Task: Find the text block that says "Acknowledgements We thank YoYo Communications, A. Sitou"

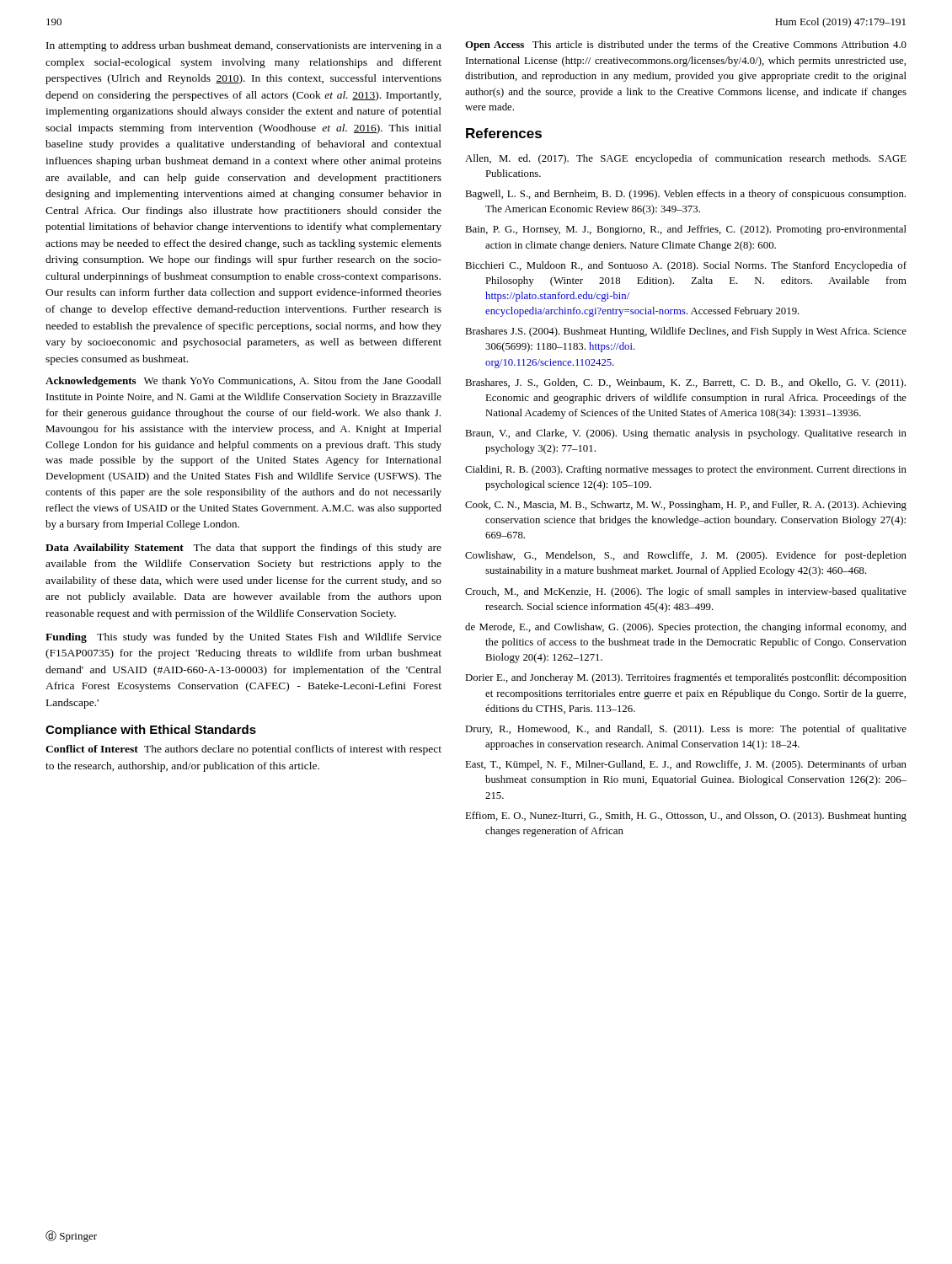Action: click(x=243, y=453)
